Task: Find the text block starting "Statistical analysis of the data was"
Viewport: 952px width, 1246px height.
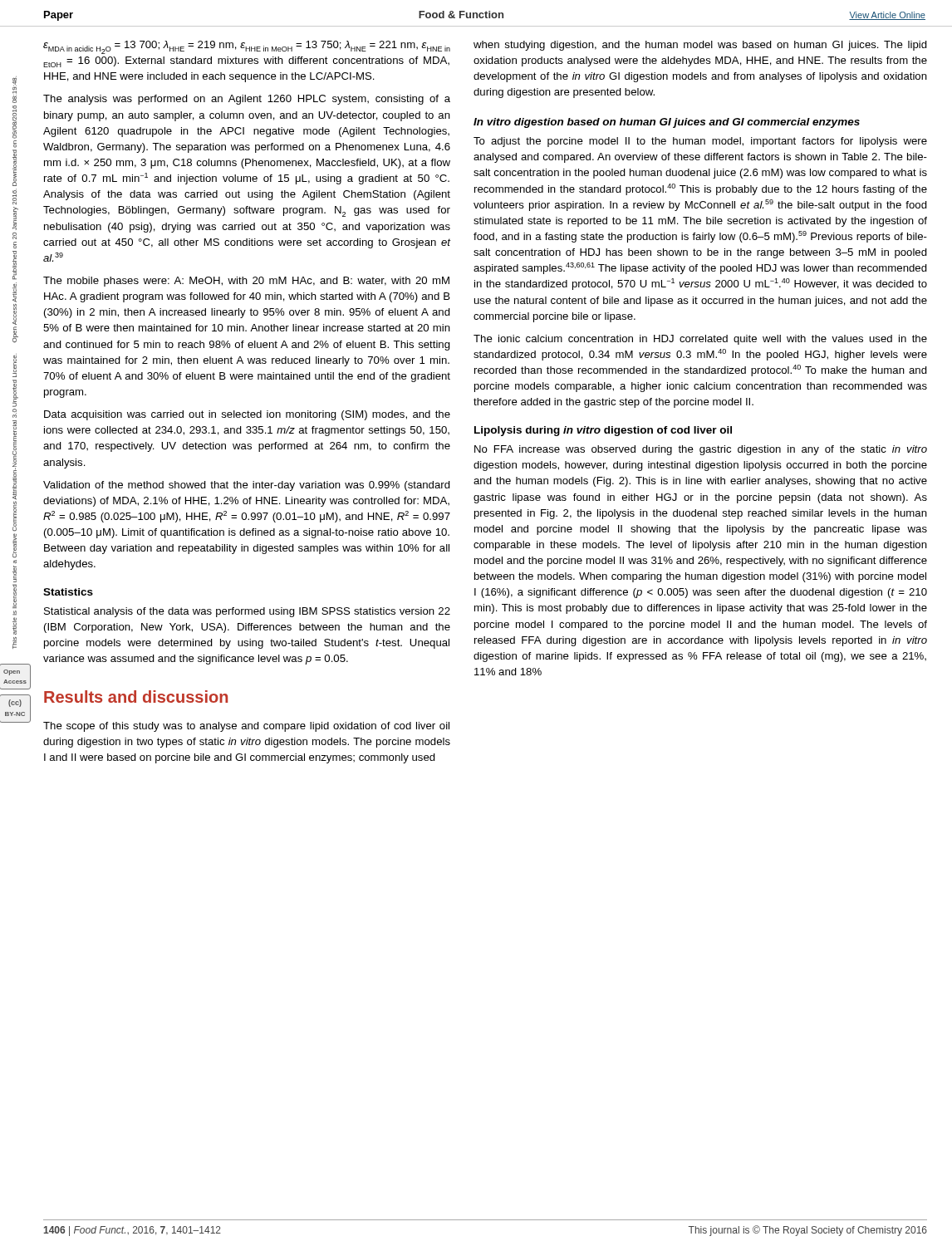Action: point(247,635)
